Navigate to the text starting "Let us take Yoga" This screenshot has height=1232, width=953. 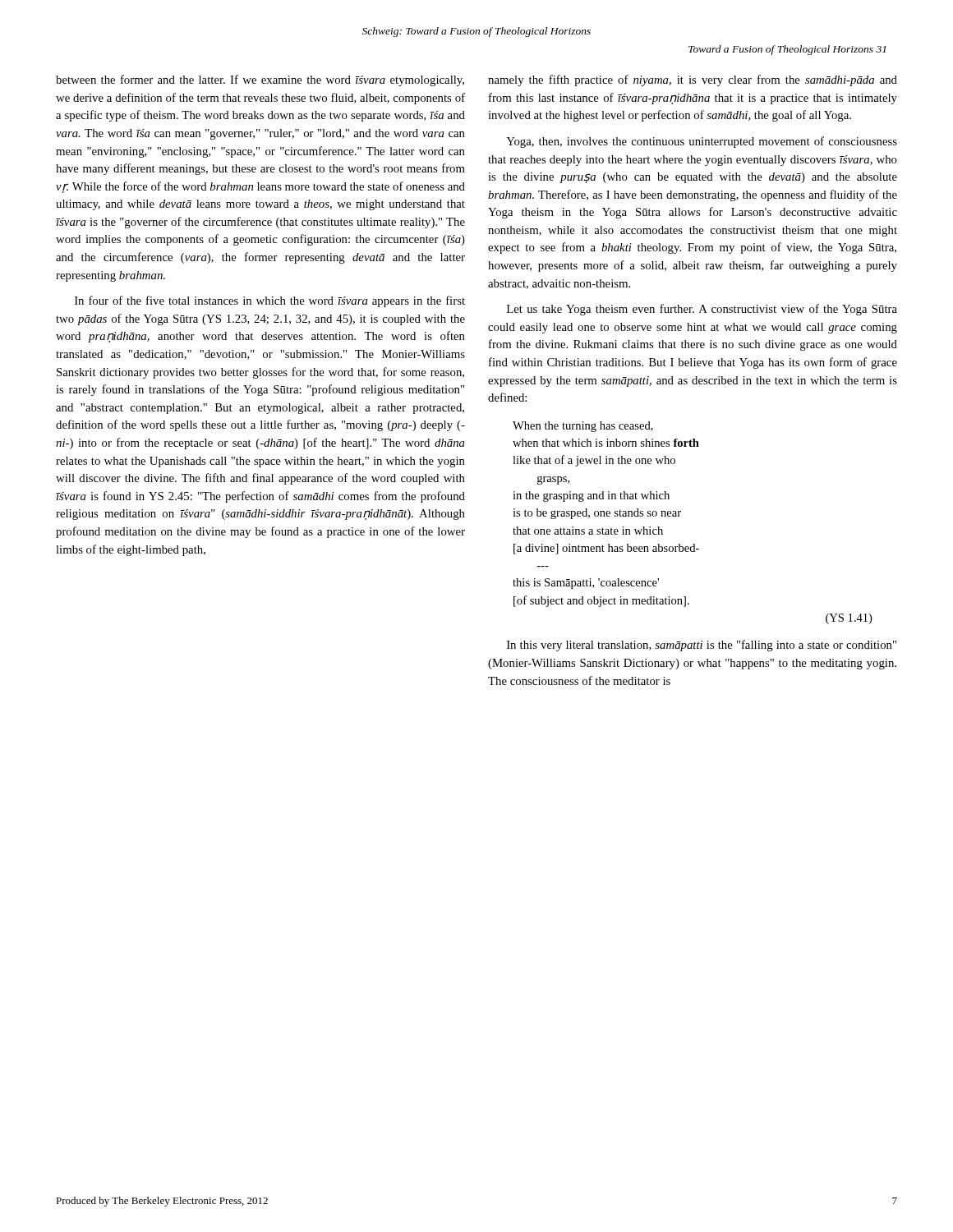693,354
